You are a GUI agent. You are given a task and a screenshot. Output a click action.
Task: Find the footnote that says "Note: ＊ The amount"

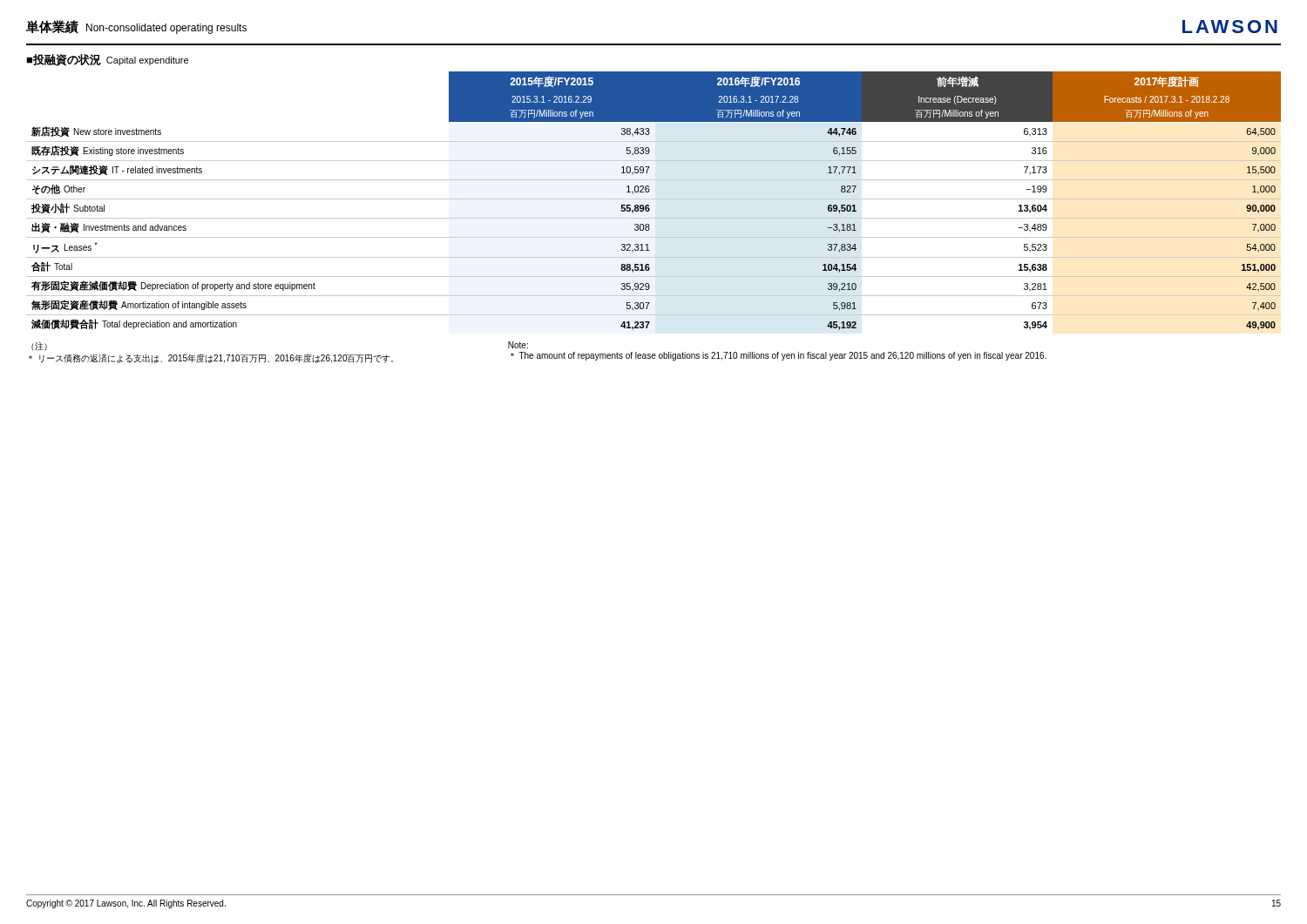[x=813, y=352]
